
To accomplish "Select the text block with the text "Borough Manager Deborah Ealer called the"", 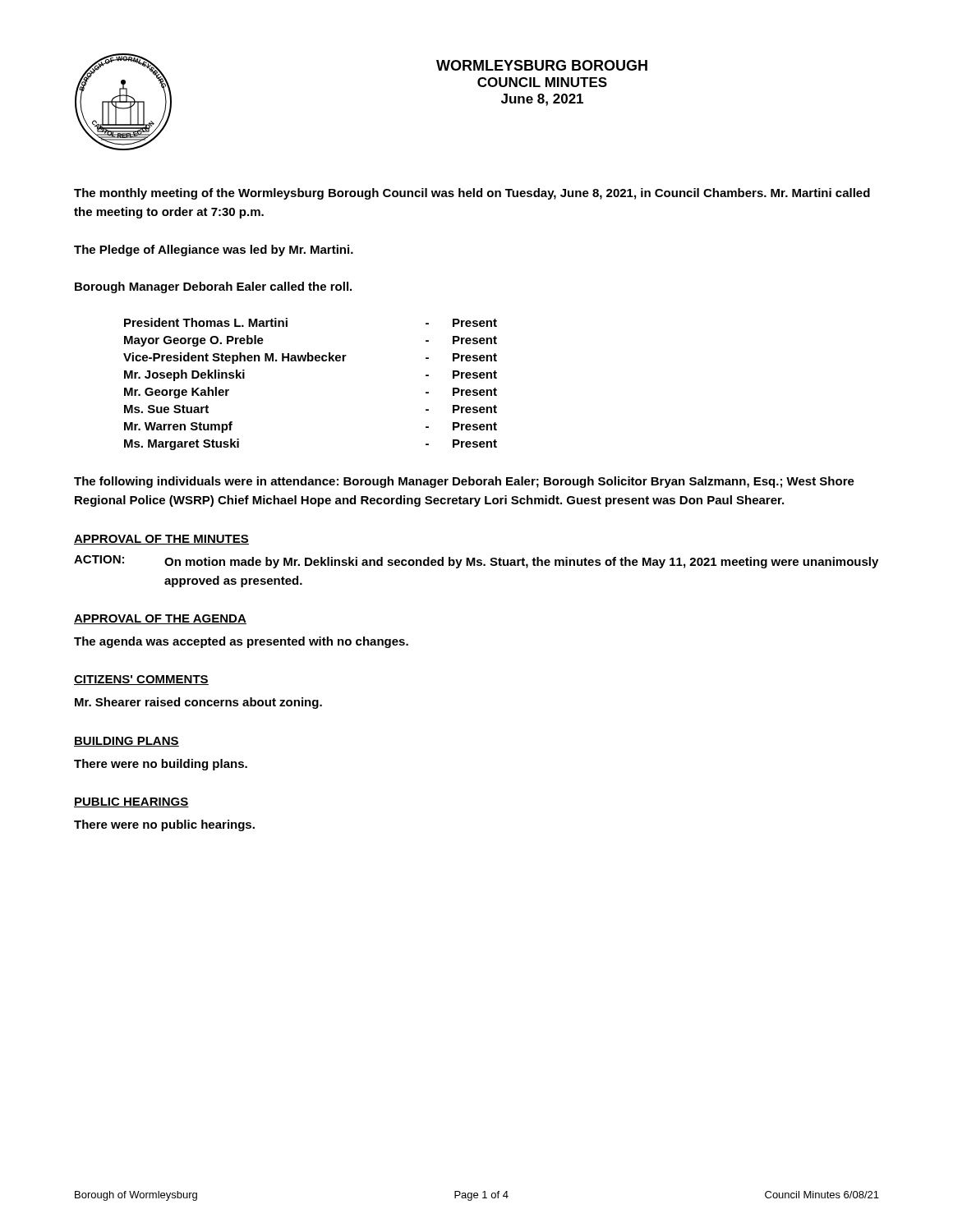I will [x=213, y=286].
